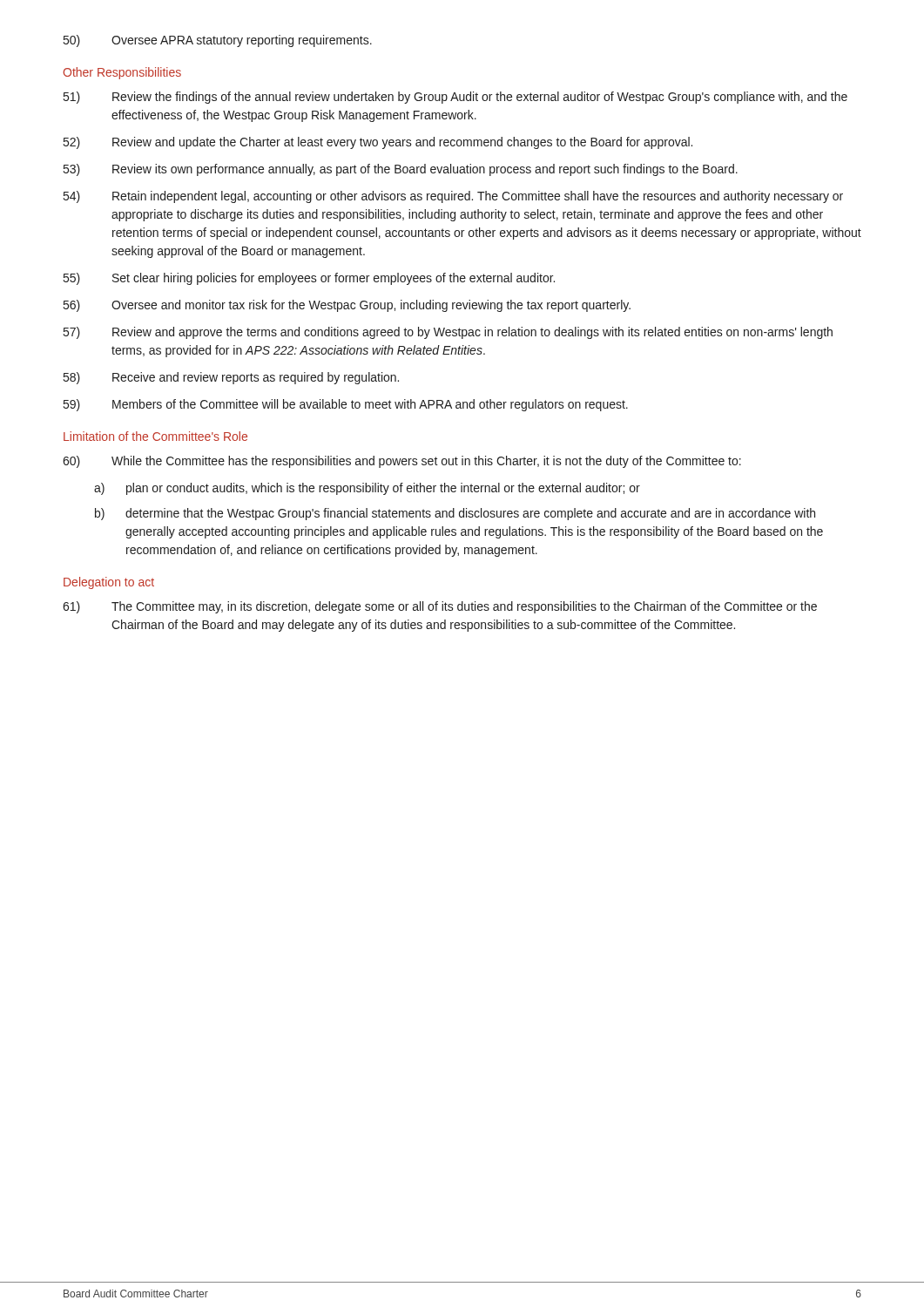Screen dimensions: 1307x924
Task: Locate the list item that reads "57) Review and approve the"
Action: coord(462,342)
